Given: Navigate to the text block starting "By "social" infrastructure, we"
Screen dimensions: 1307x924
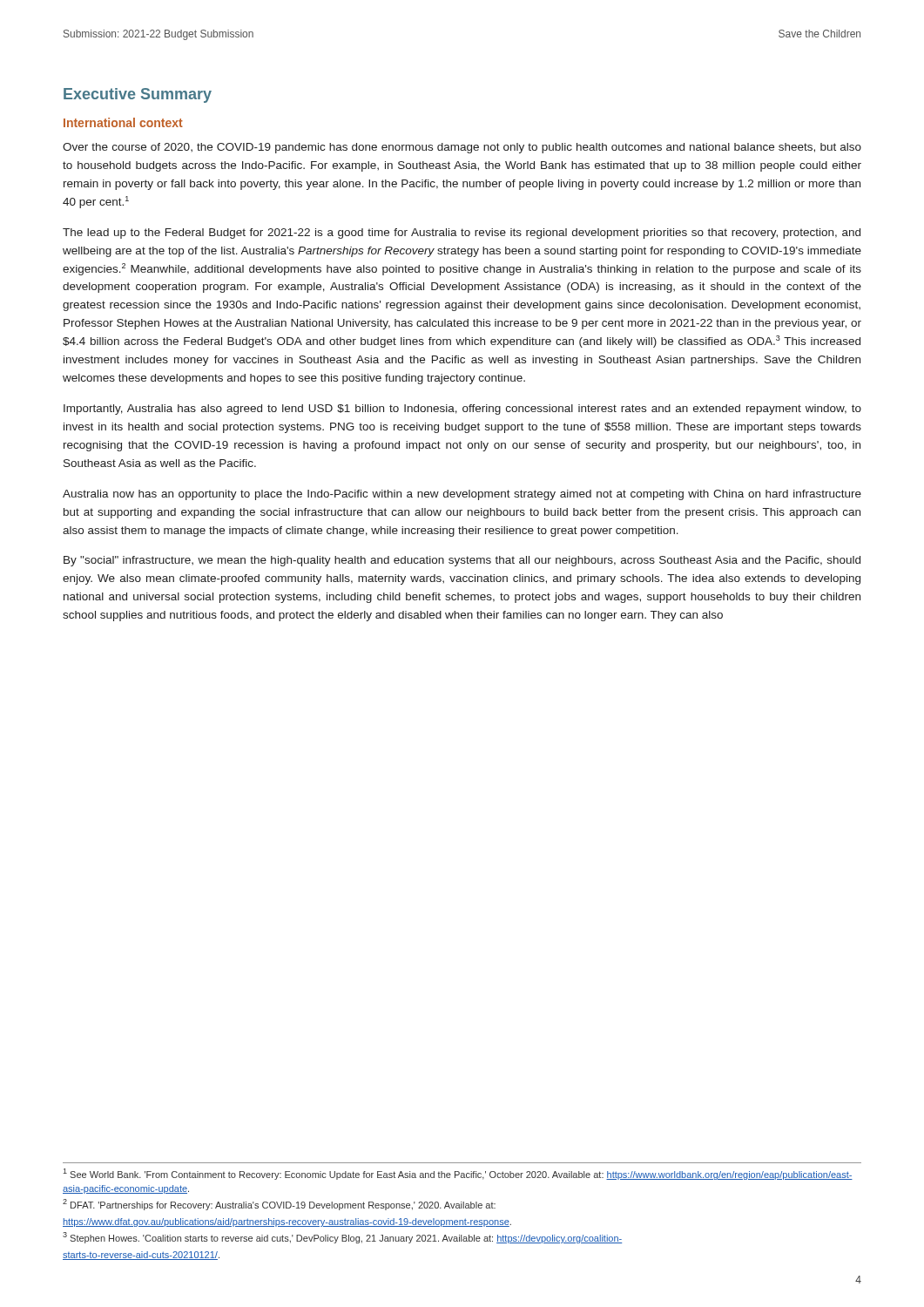Looking at the screenshot, I should pos(462,588).
